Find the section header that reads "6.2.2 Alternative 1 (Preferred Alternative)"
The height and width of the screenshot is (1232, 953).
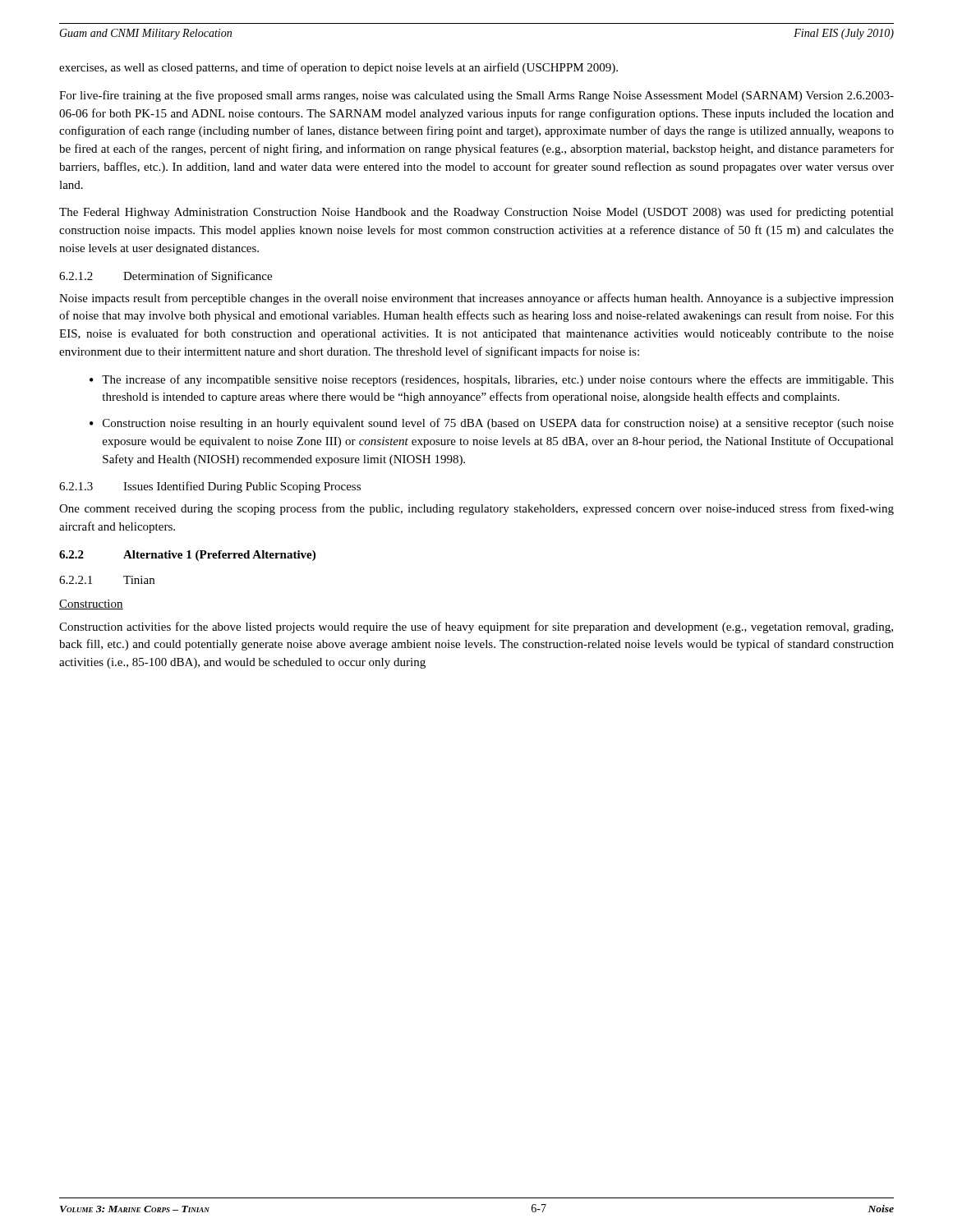point(188,555)
